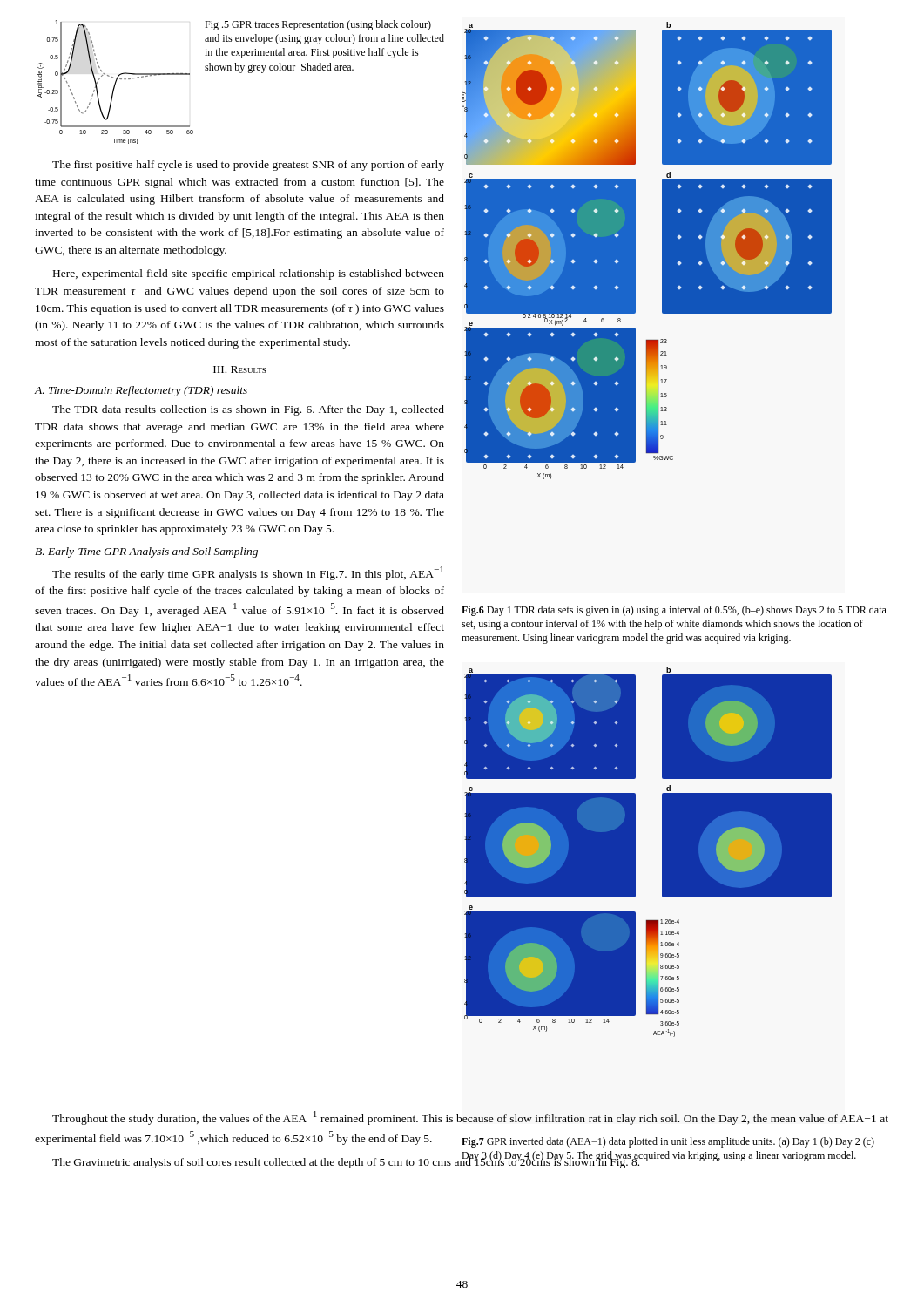Find the passage starting "The first positive half cycle"

click(240, 207)
